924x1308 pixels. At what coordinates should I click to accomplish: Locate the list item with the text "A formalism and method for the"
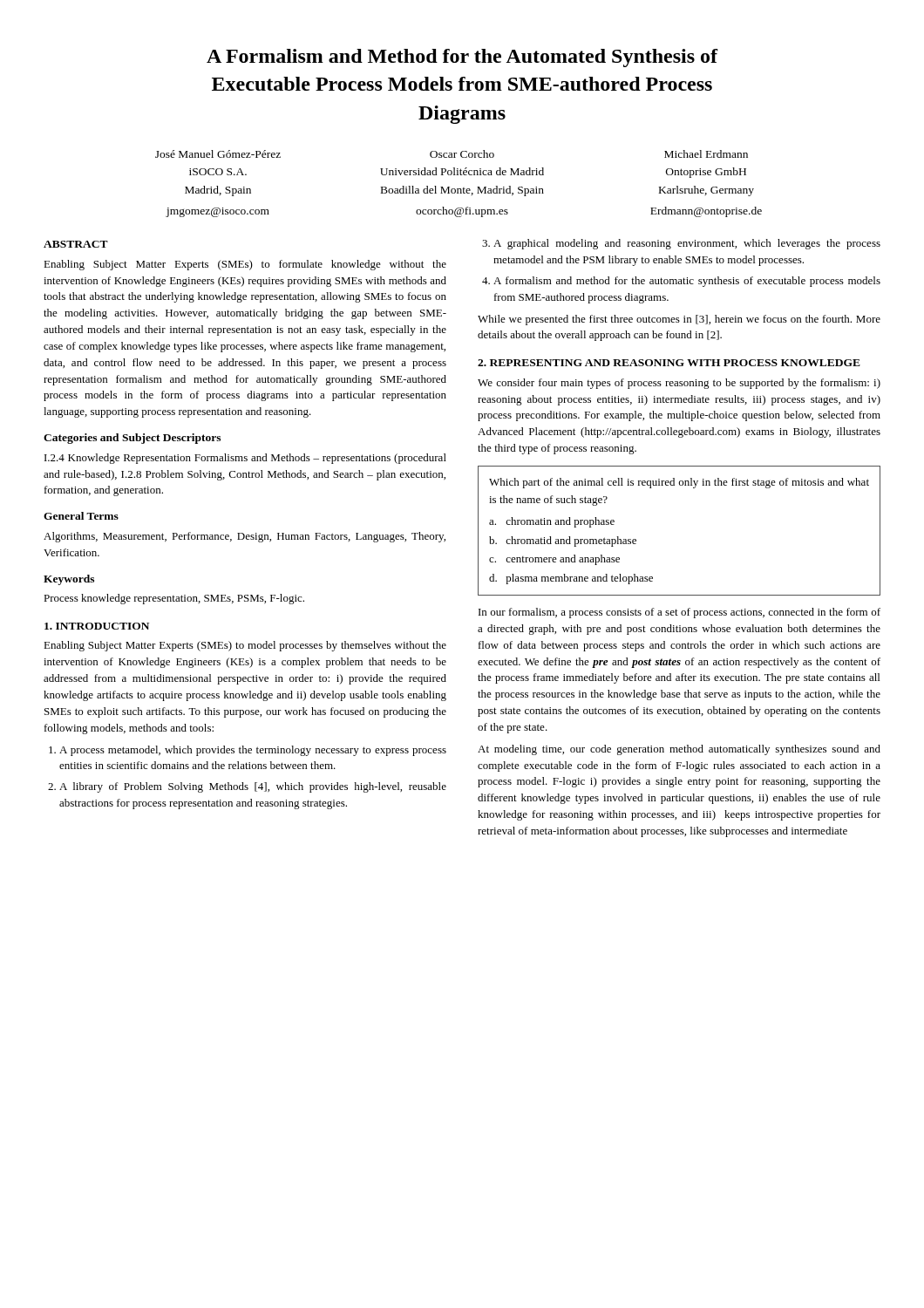687,288
